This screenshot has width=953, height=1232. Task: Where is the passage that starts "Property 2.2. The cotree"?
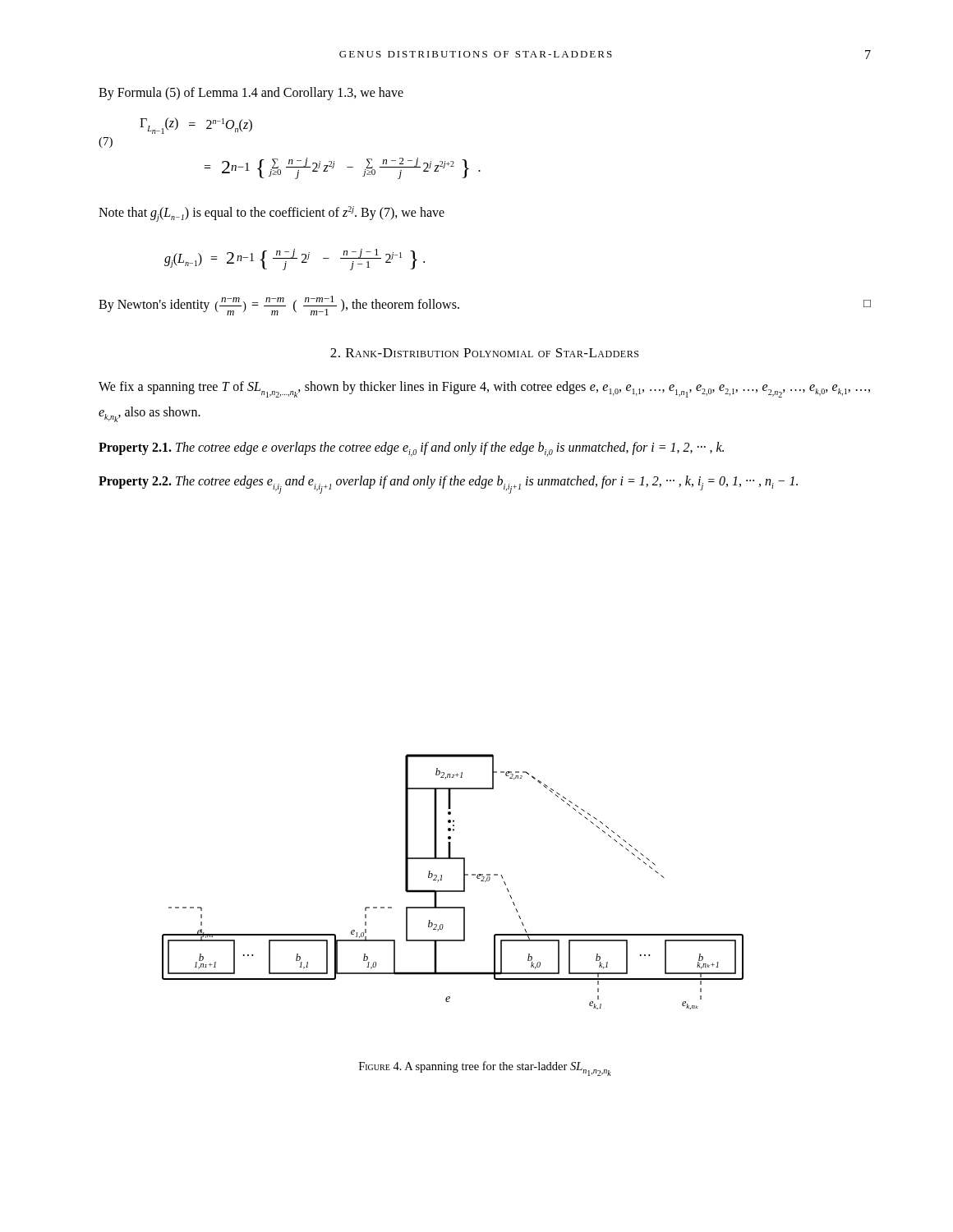(449, 484)
